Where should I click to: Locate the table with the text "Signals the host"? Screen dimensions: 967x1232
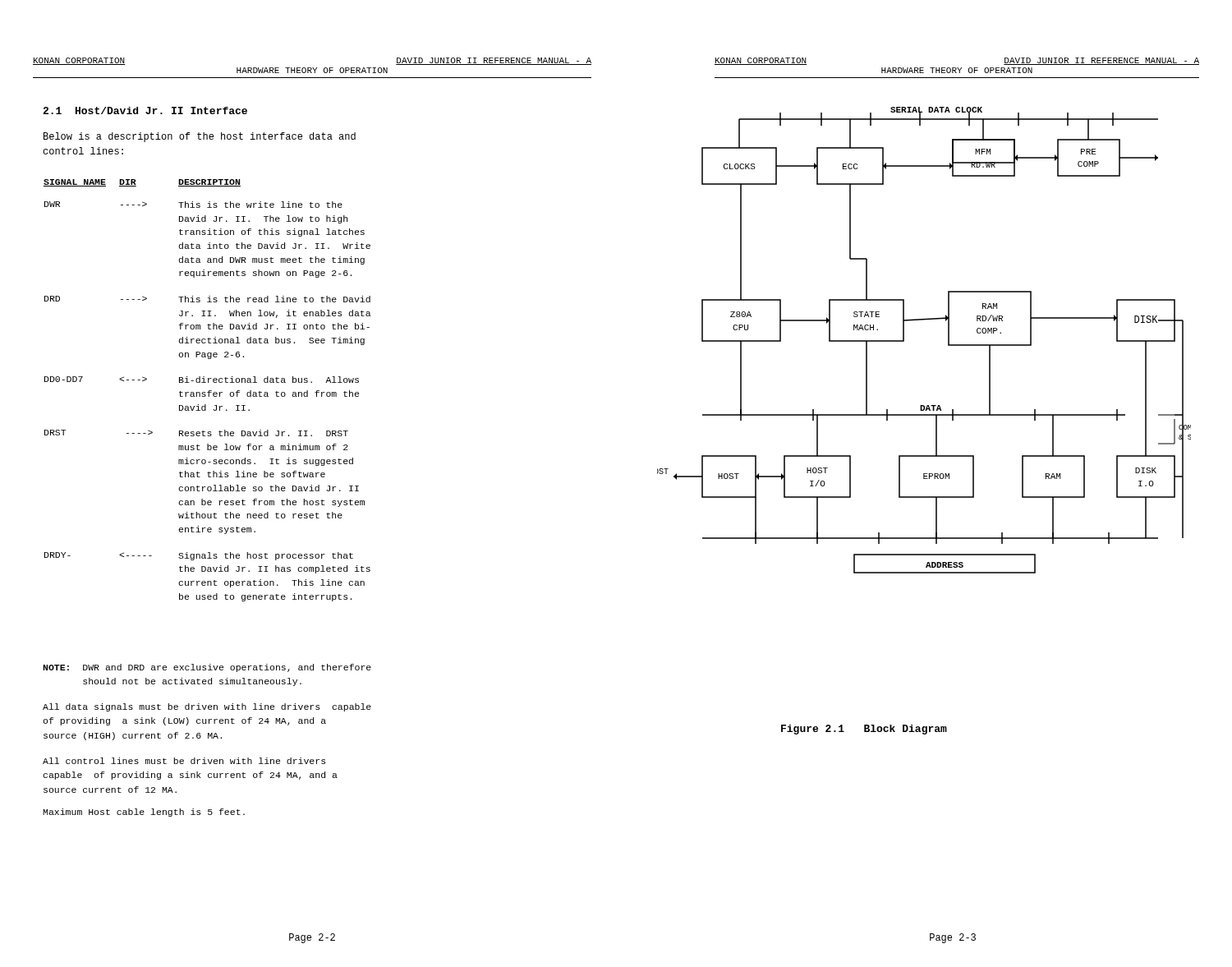314,390
